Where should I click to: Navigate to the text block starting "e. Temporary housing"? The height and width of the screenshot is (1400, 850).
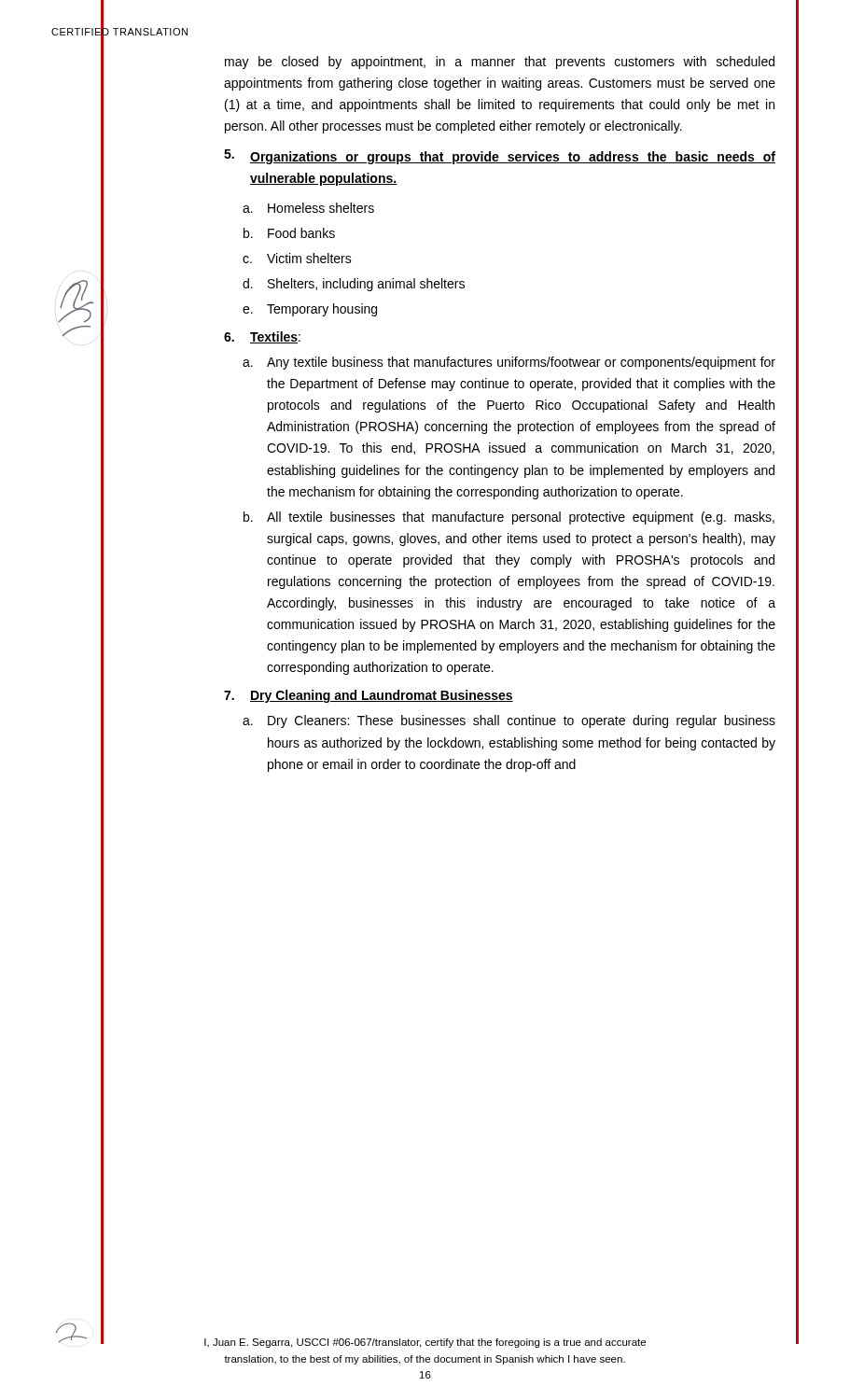(310, 310)
